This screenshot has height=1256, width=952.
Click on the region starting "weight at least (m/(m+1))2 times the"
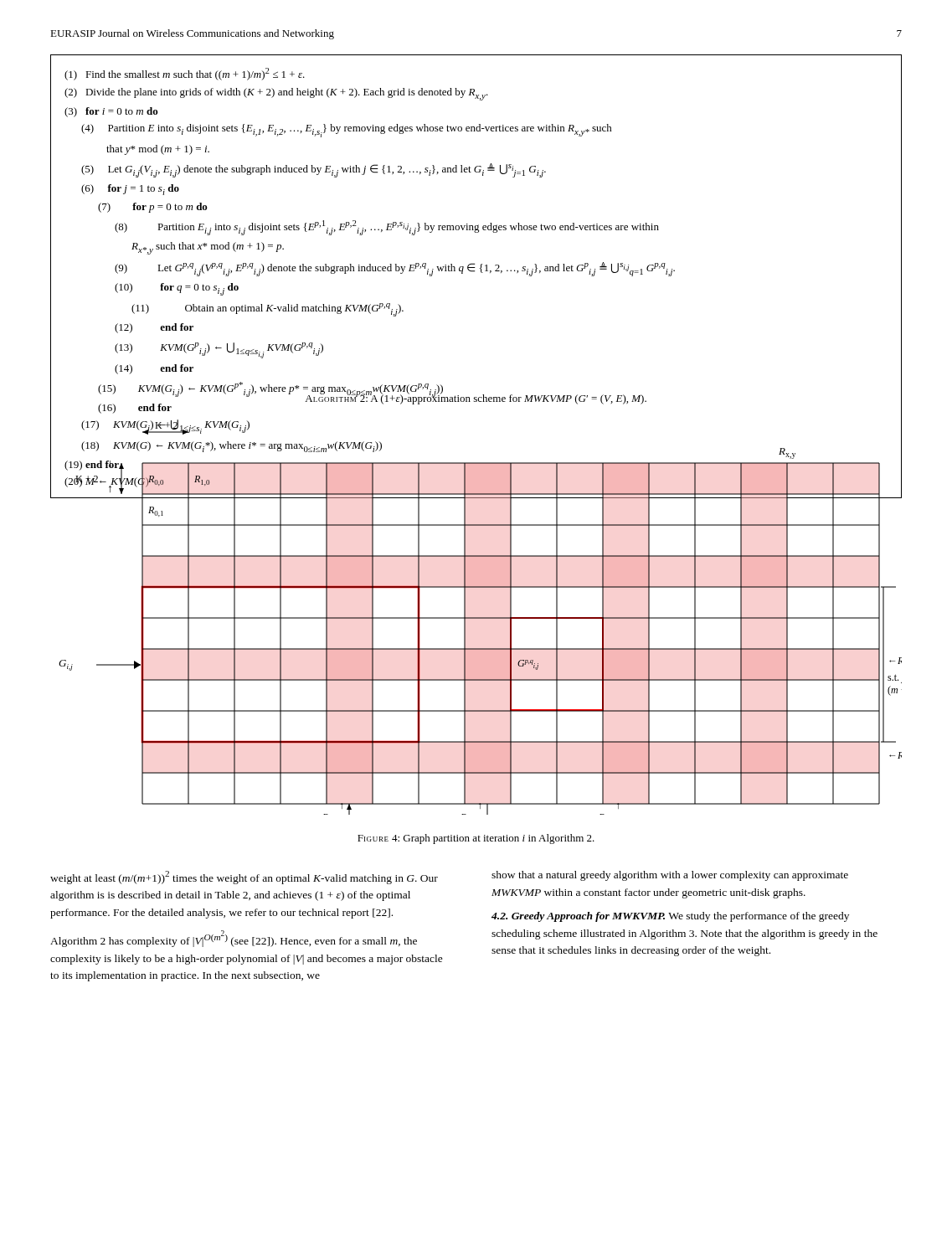tap(248, 926)
